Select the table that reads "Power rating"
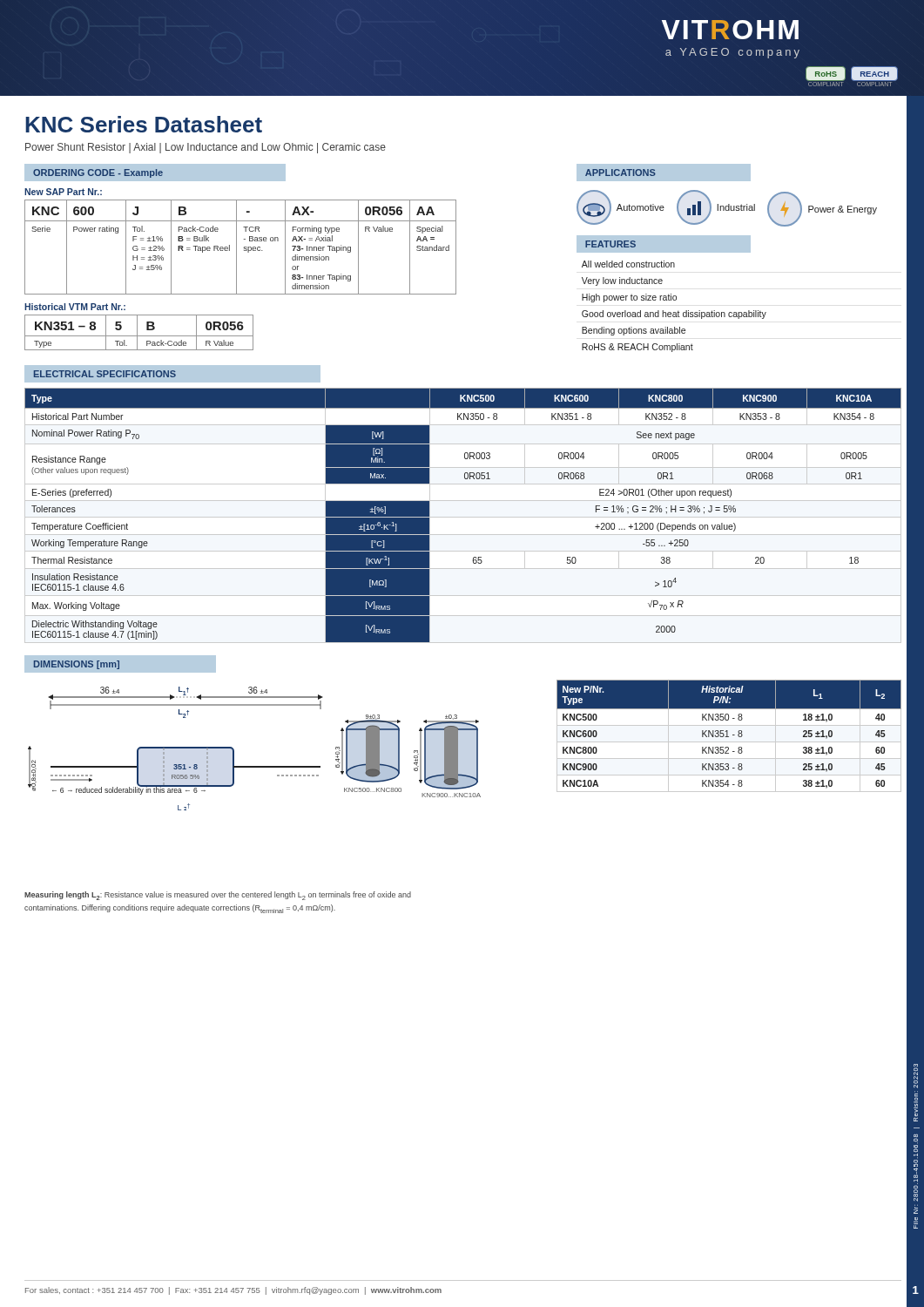Screen dimensions: 1307x924 [x=293, y=247]
